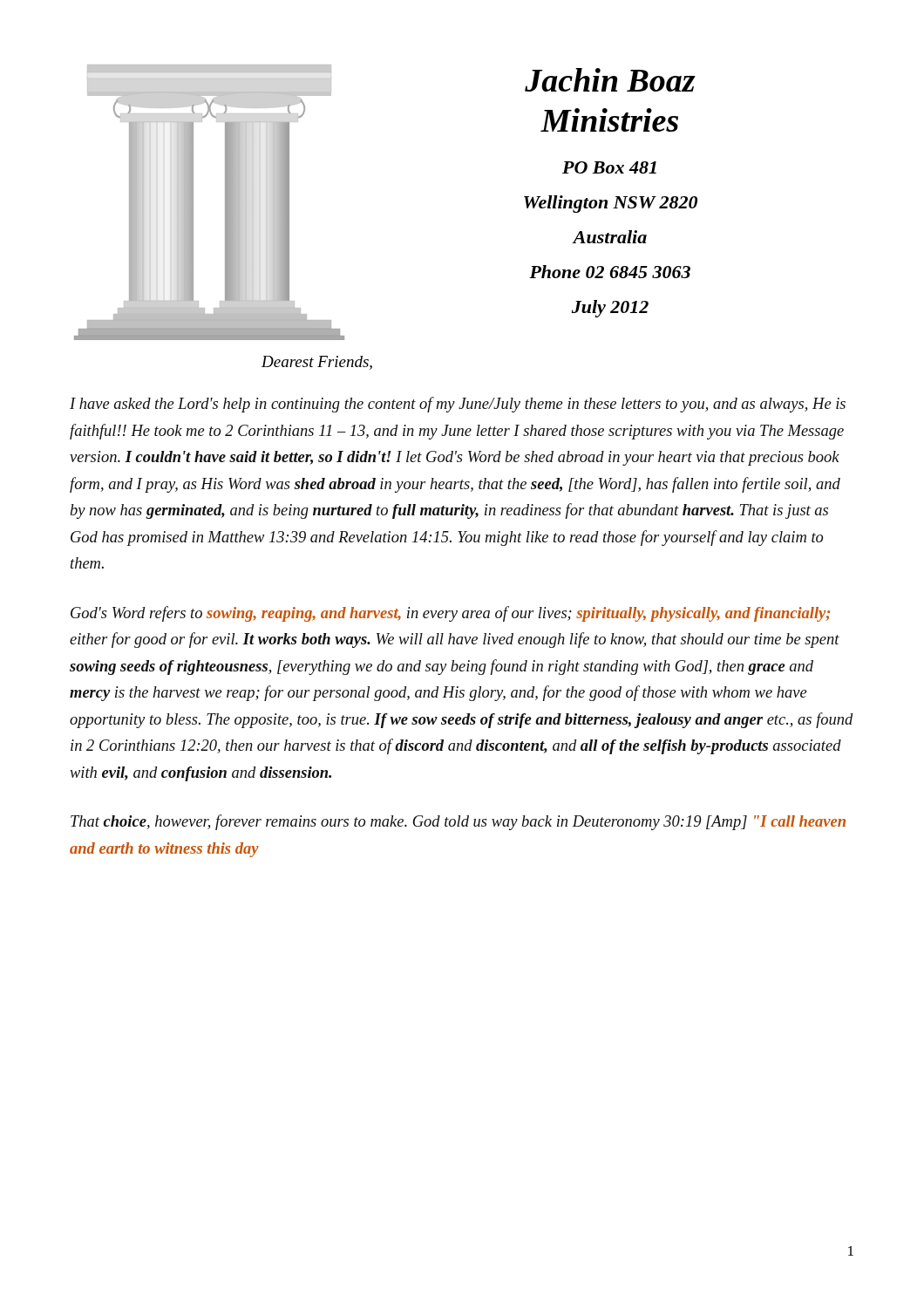Screen dimensions: 1308x924
Task: Find the text that reads "PO Box 481"
Action: (610, 167)
